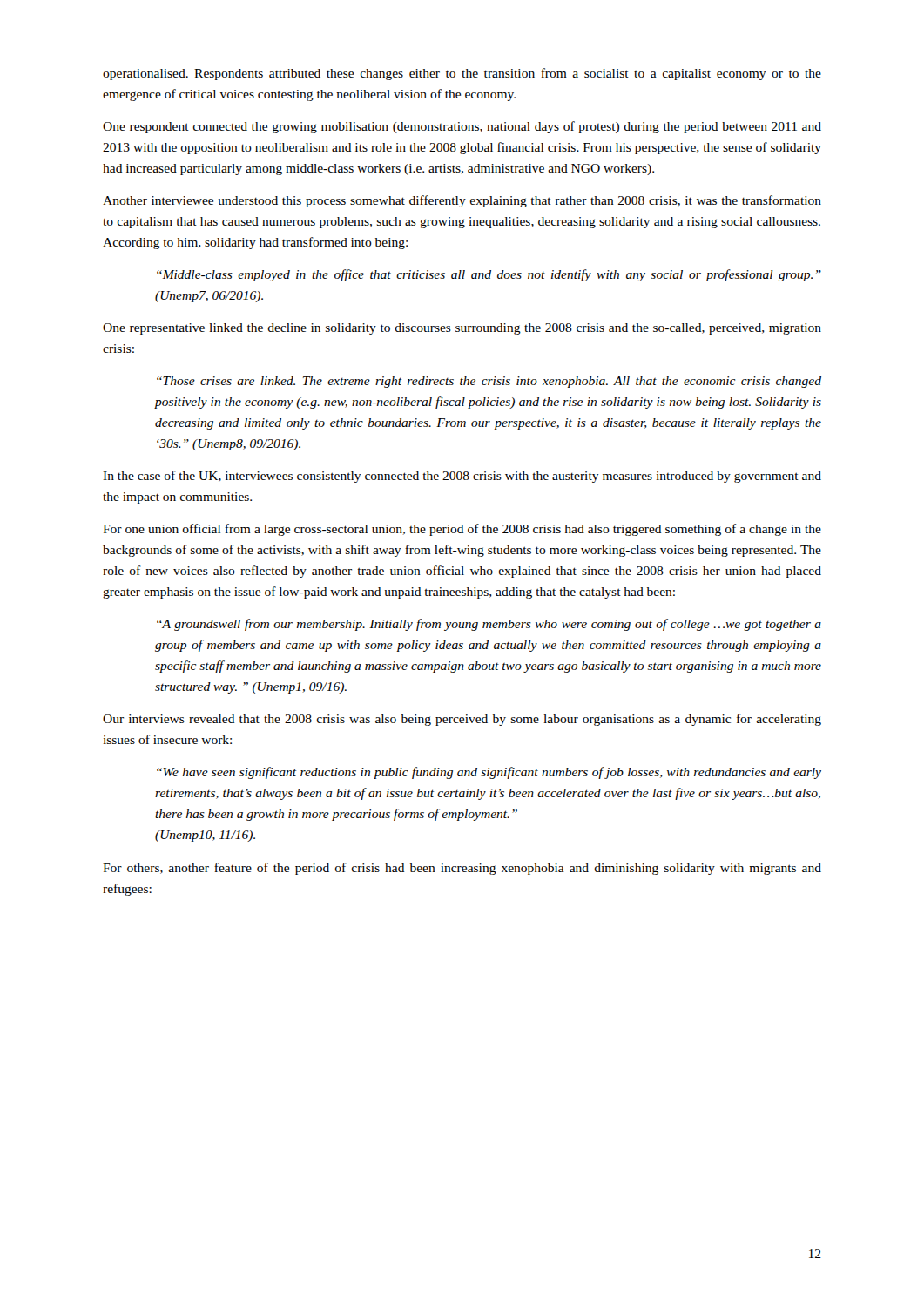This screenshot has height=1307, width=924.
Task: Click on the block starting "Another interviewee understood this process"
Action: tap(462, 221)
